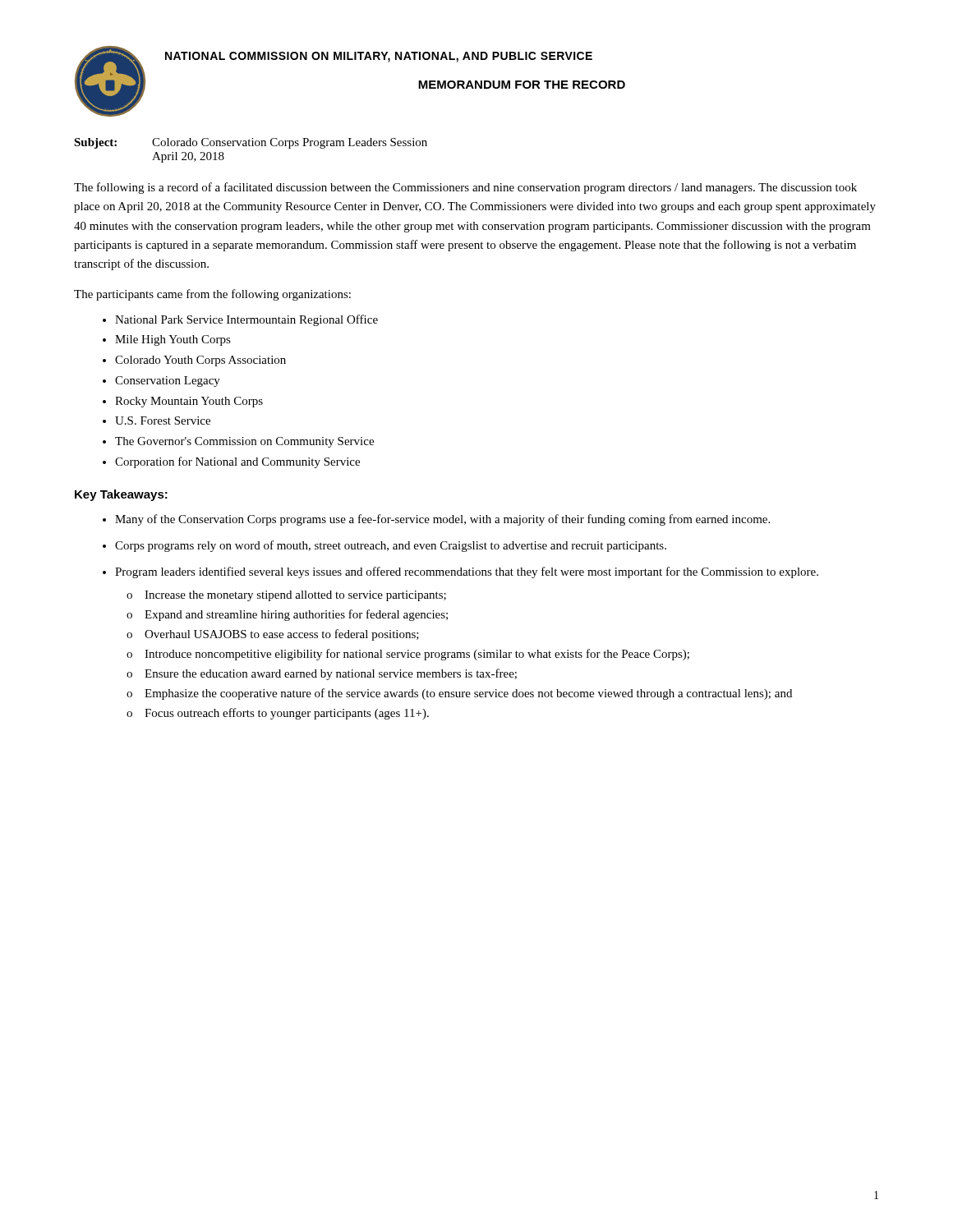Screen dimensions: 1232x953
Task: Locate the text starting "Colorado Youth Corps"
Action: point(201,360)
